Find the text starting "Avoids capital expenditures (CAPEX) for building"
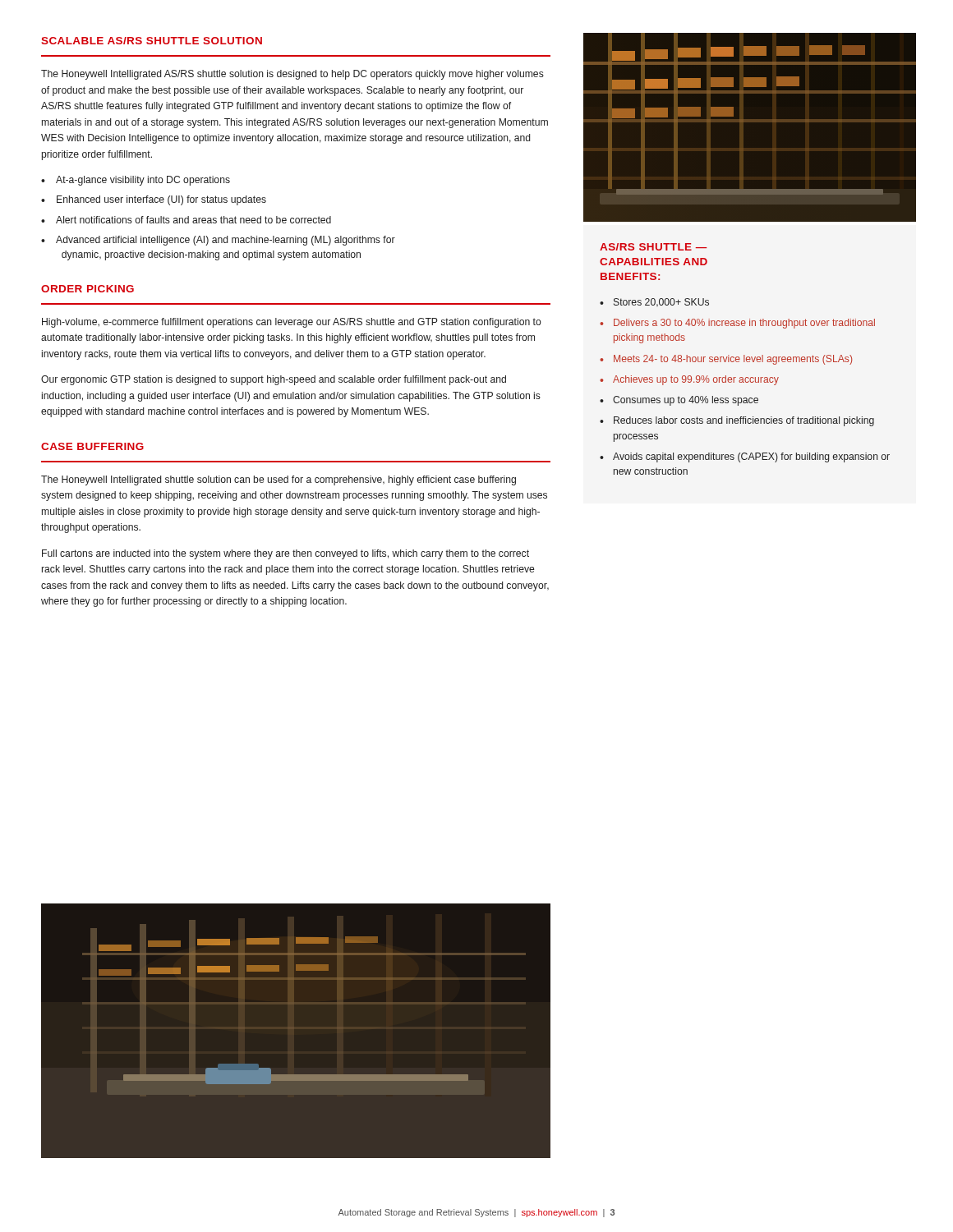The width and height of the screenshot is (953, 1232). (x=751, y=464)
